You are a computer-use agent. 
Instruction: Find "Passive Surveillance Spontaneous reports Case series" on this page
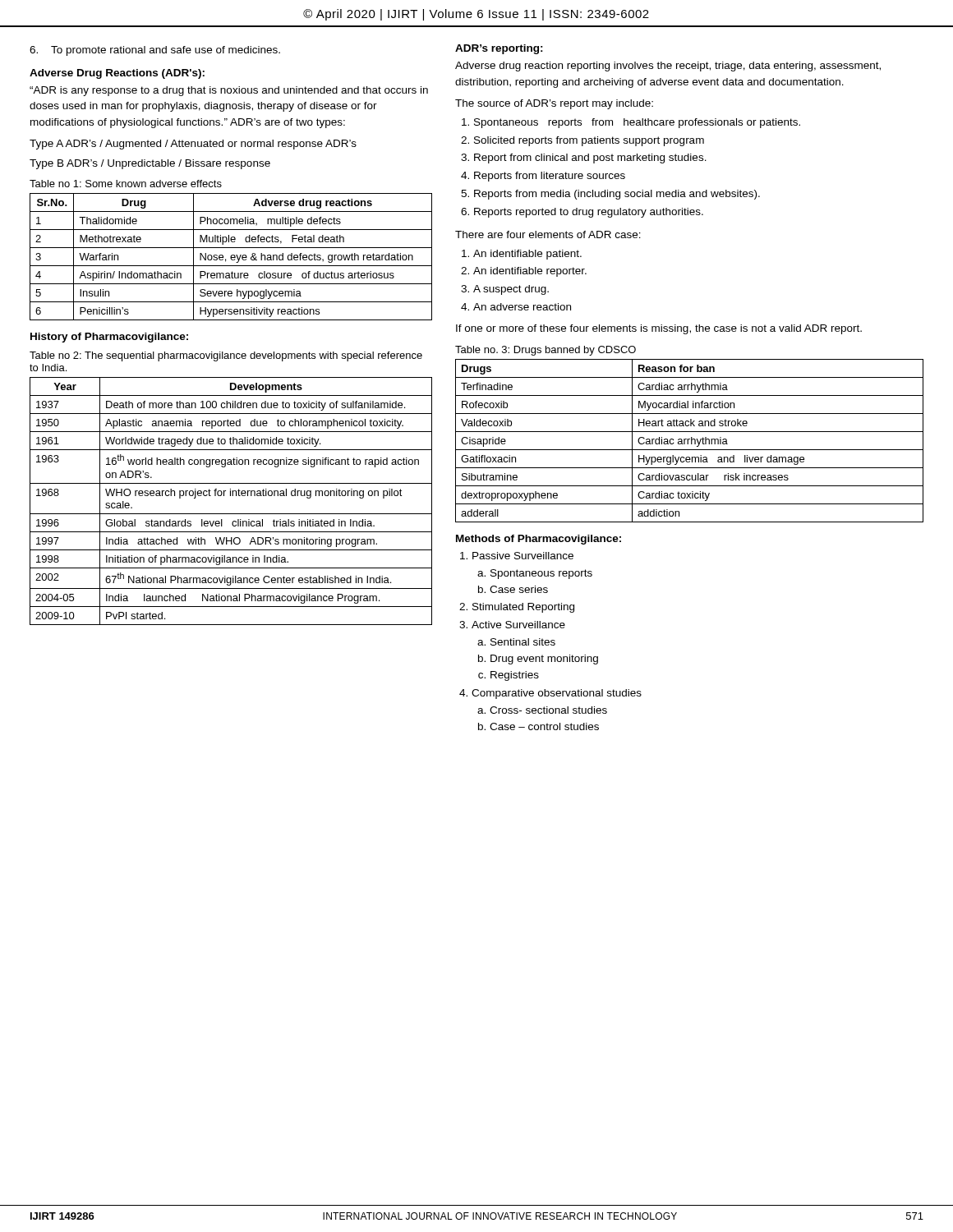[523, 556]
